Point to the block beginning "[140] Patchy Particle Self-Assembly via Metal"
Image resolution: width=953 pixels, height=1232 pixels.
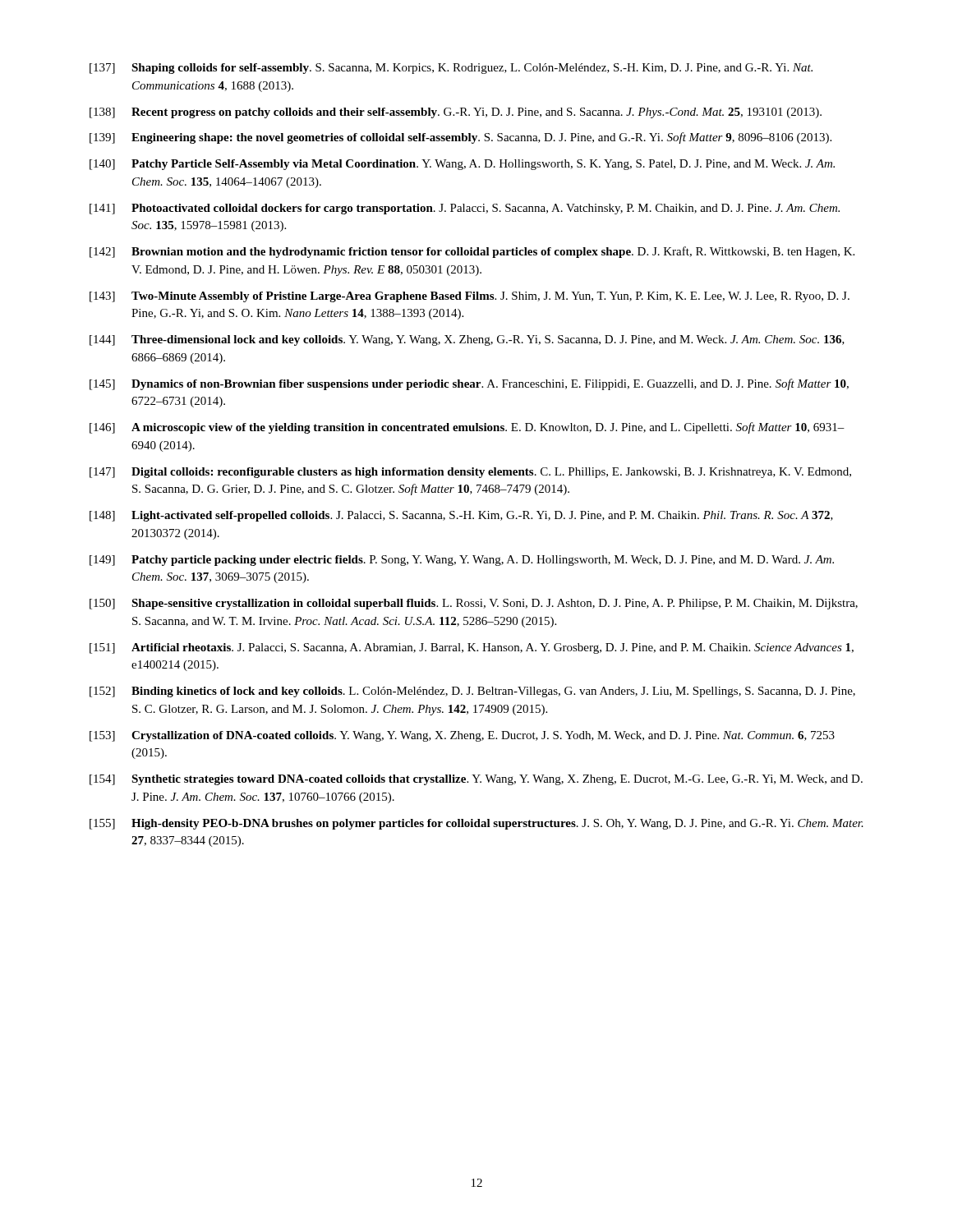point(476,173)
